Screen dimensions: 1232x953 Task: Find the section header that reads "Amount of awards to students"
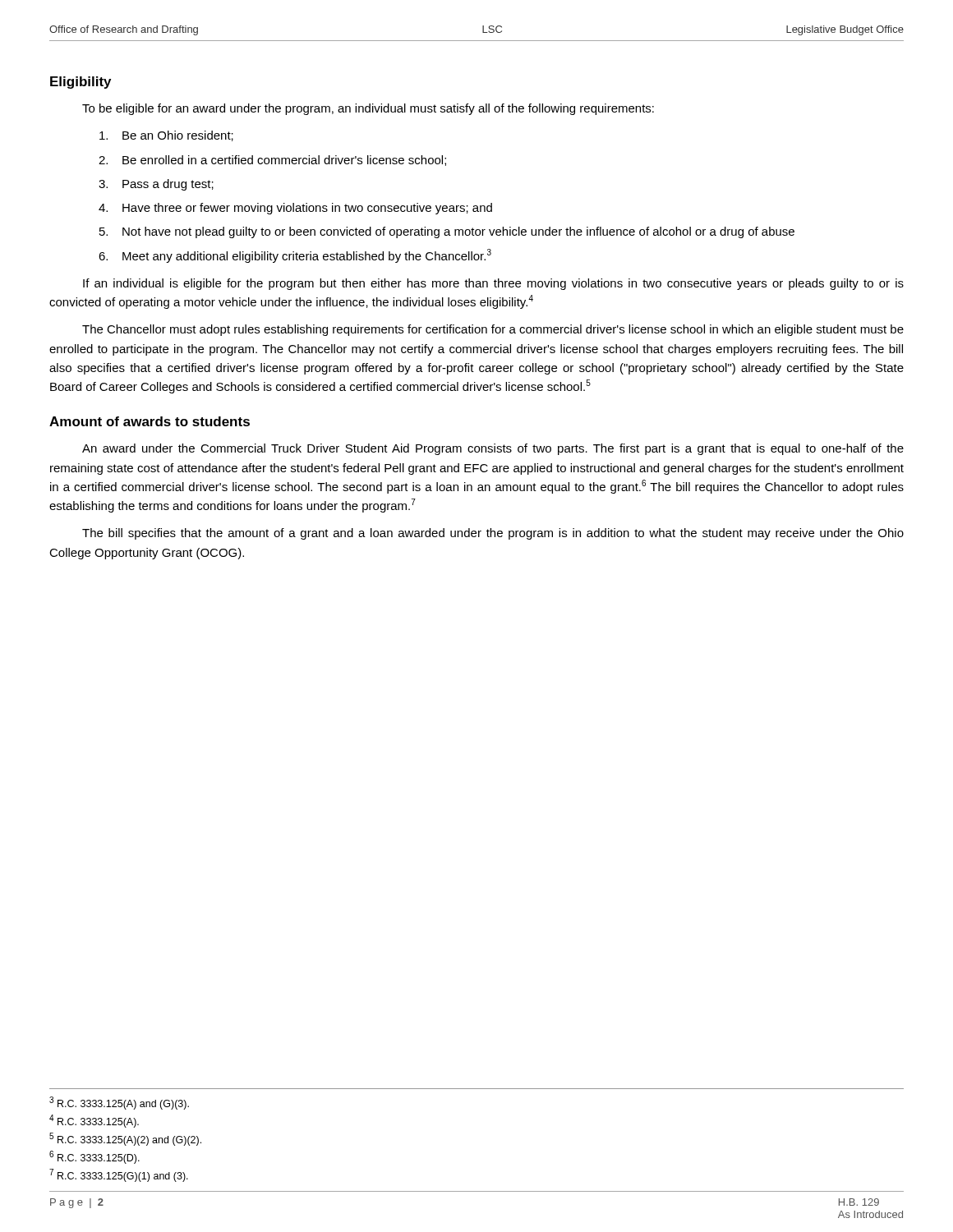pyautogui.click(x=150, y=422)
